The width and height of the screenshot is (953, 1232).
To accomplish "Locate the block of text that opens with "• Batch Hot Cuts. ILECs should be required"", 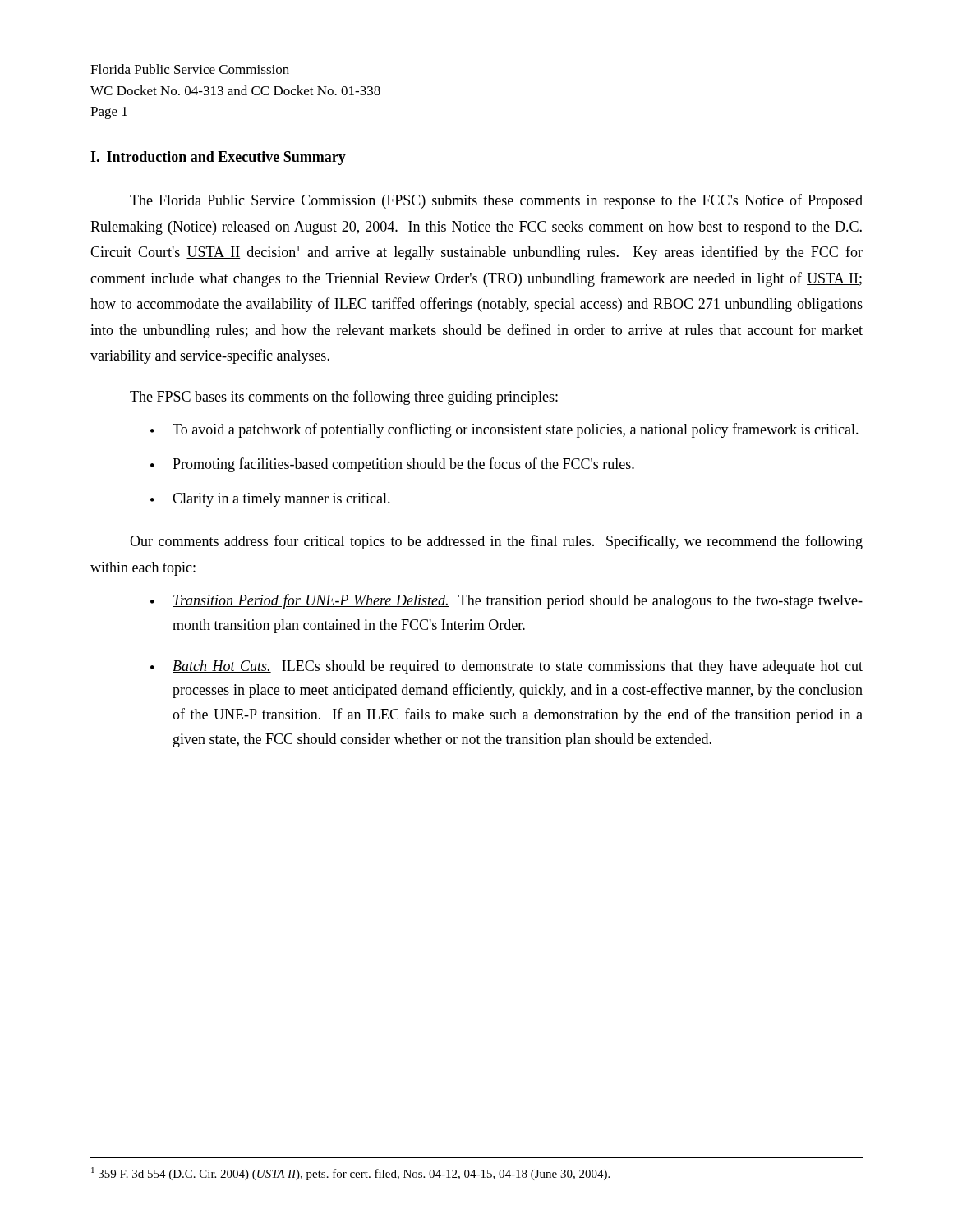I will point(506,703).
